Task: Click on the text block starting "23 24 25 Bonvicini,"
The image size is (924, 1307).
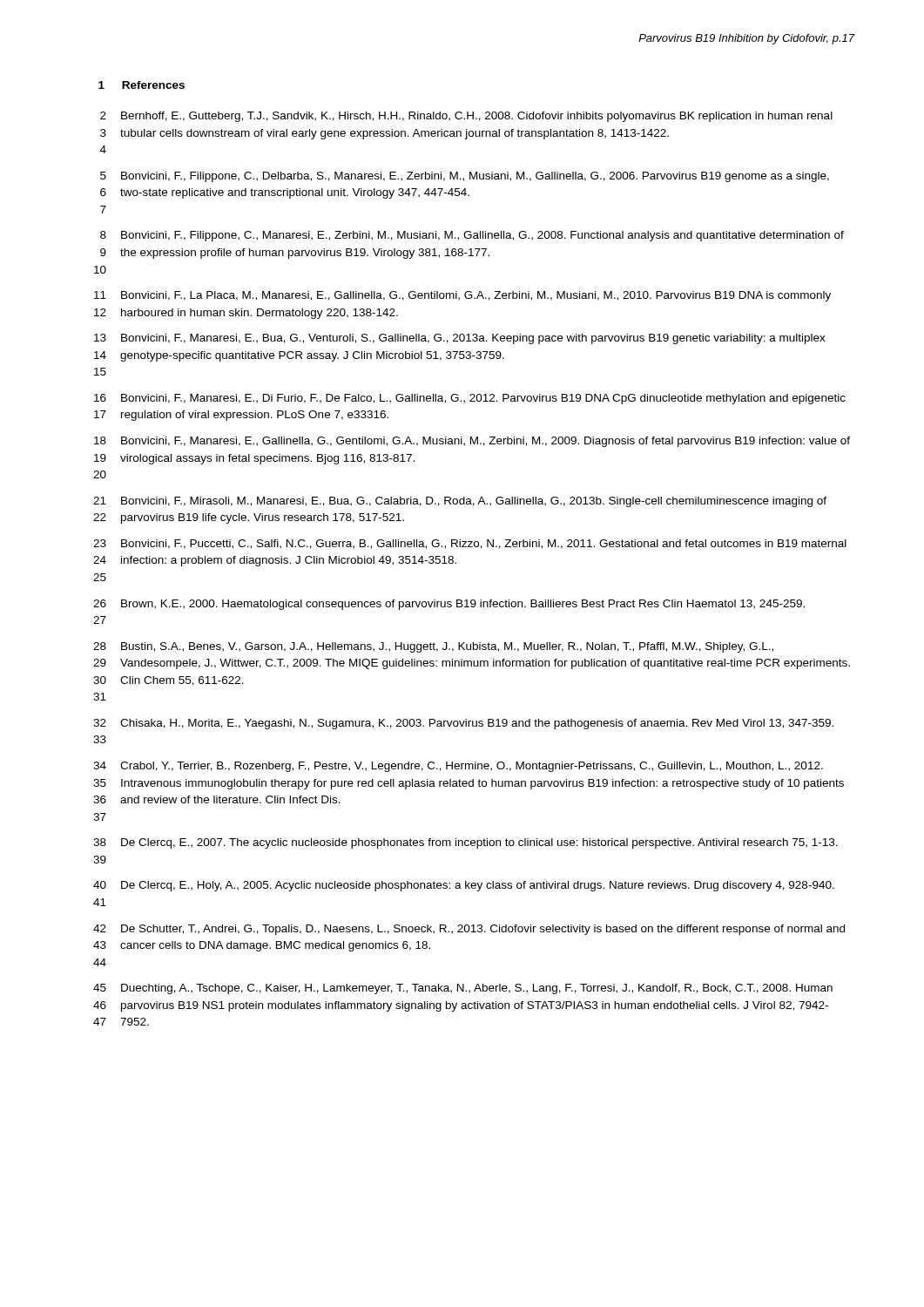Action: tap(462, 560)
